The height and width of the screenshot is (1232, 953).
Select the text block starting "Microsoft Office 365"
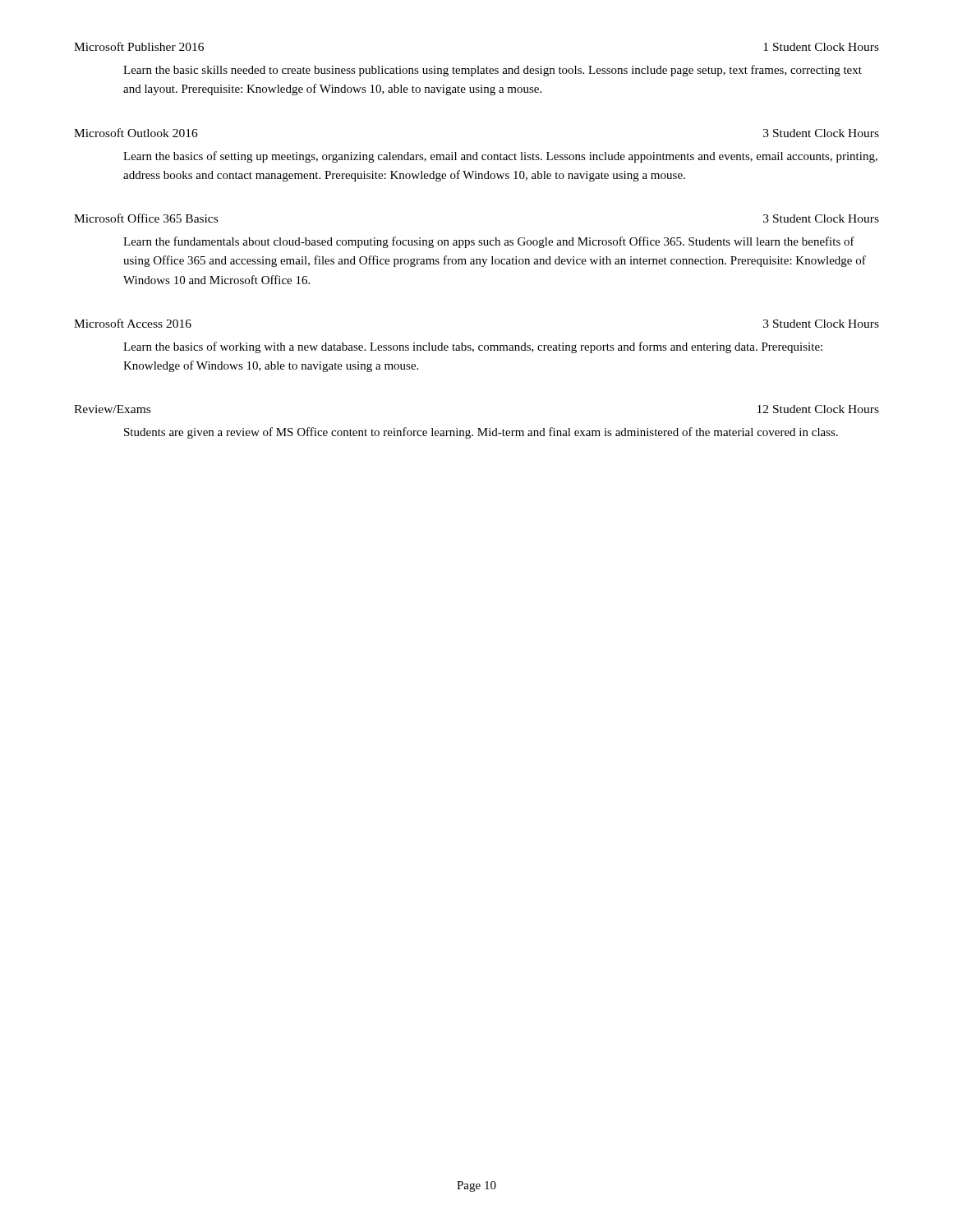coord(147,218)
